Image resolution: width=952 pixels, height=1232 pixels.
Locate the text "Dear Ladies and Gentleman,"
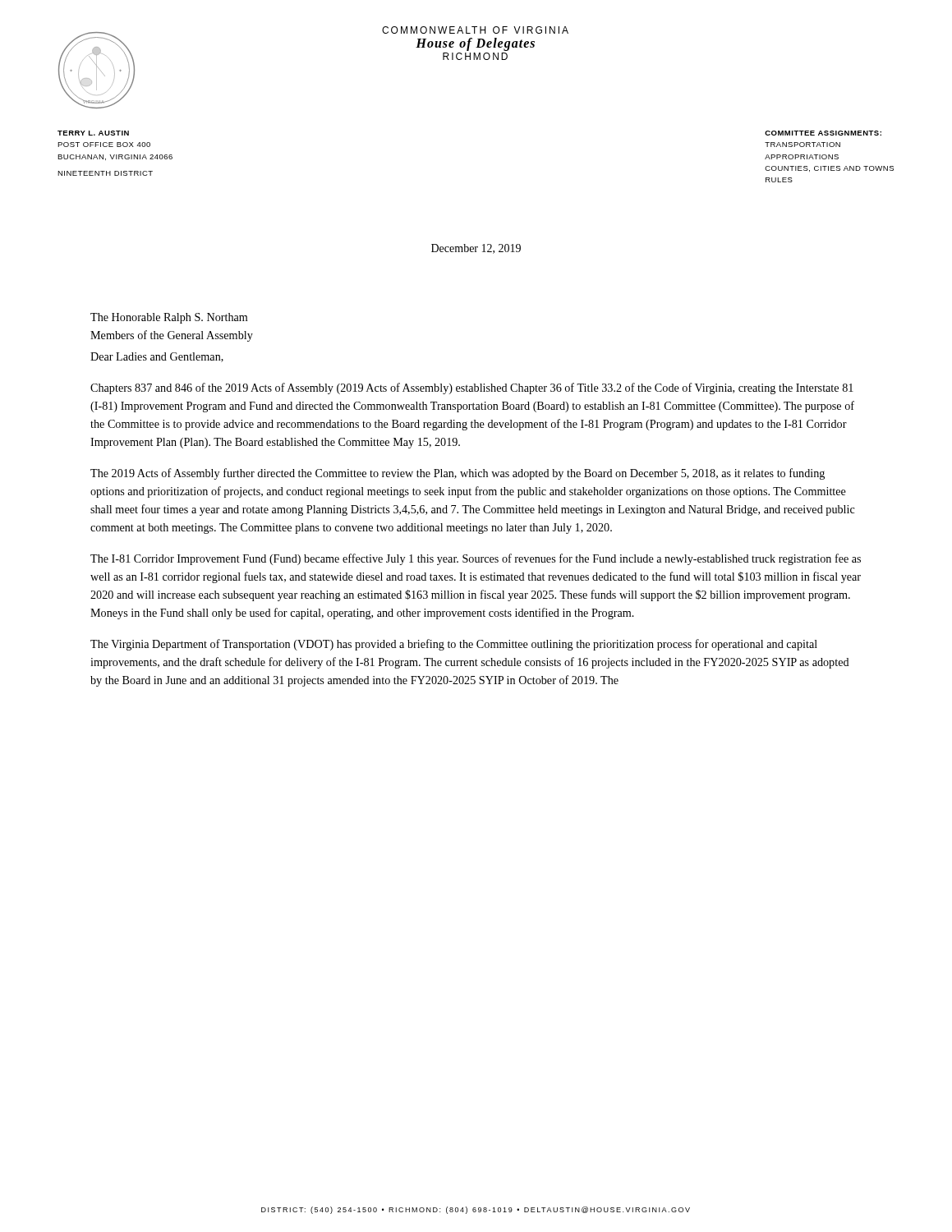(x=157, y=356)
